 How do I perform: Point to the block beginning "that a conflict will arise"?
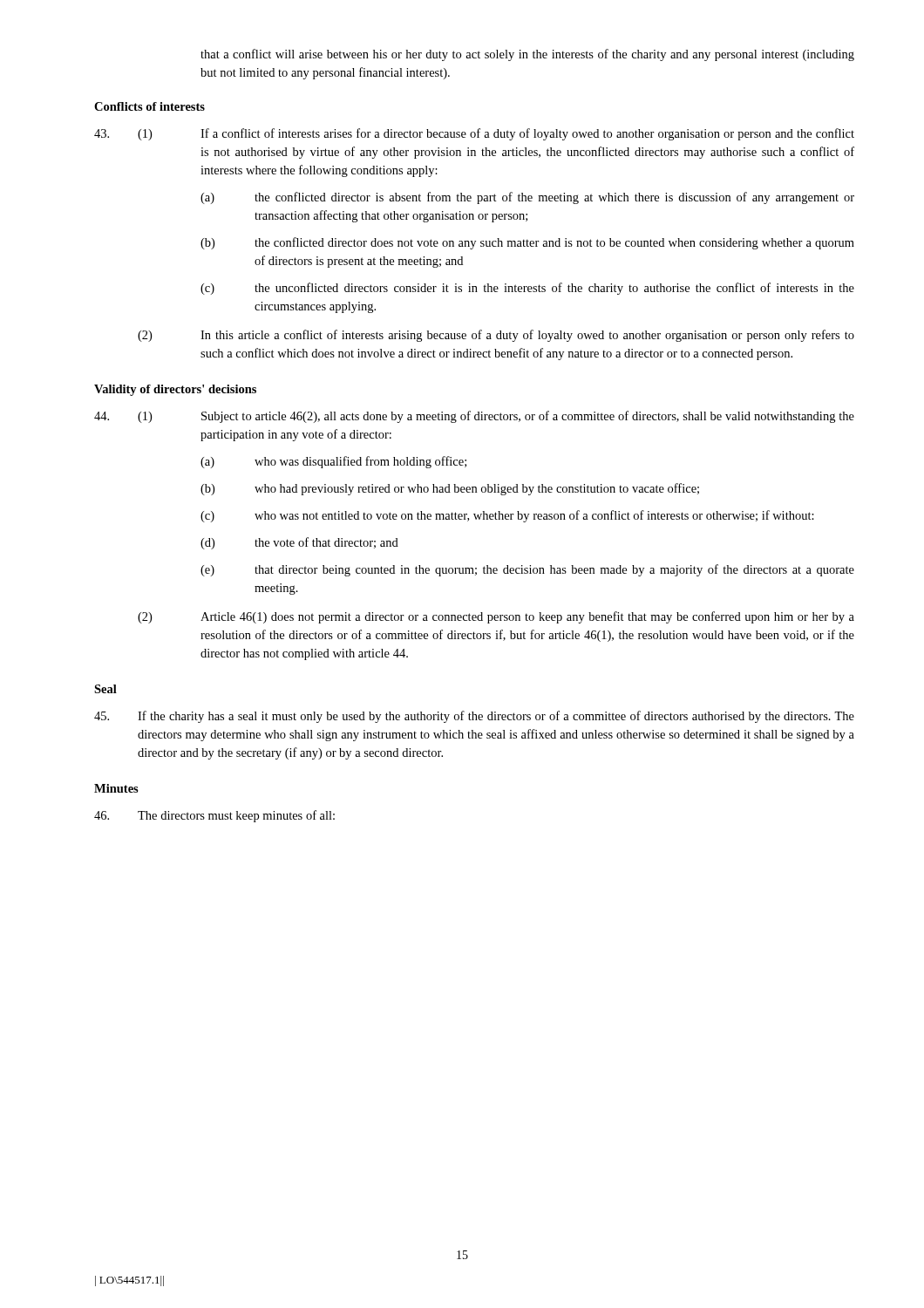527,63
